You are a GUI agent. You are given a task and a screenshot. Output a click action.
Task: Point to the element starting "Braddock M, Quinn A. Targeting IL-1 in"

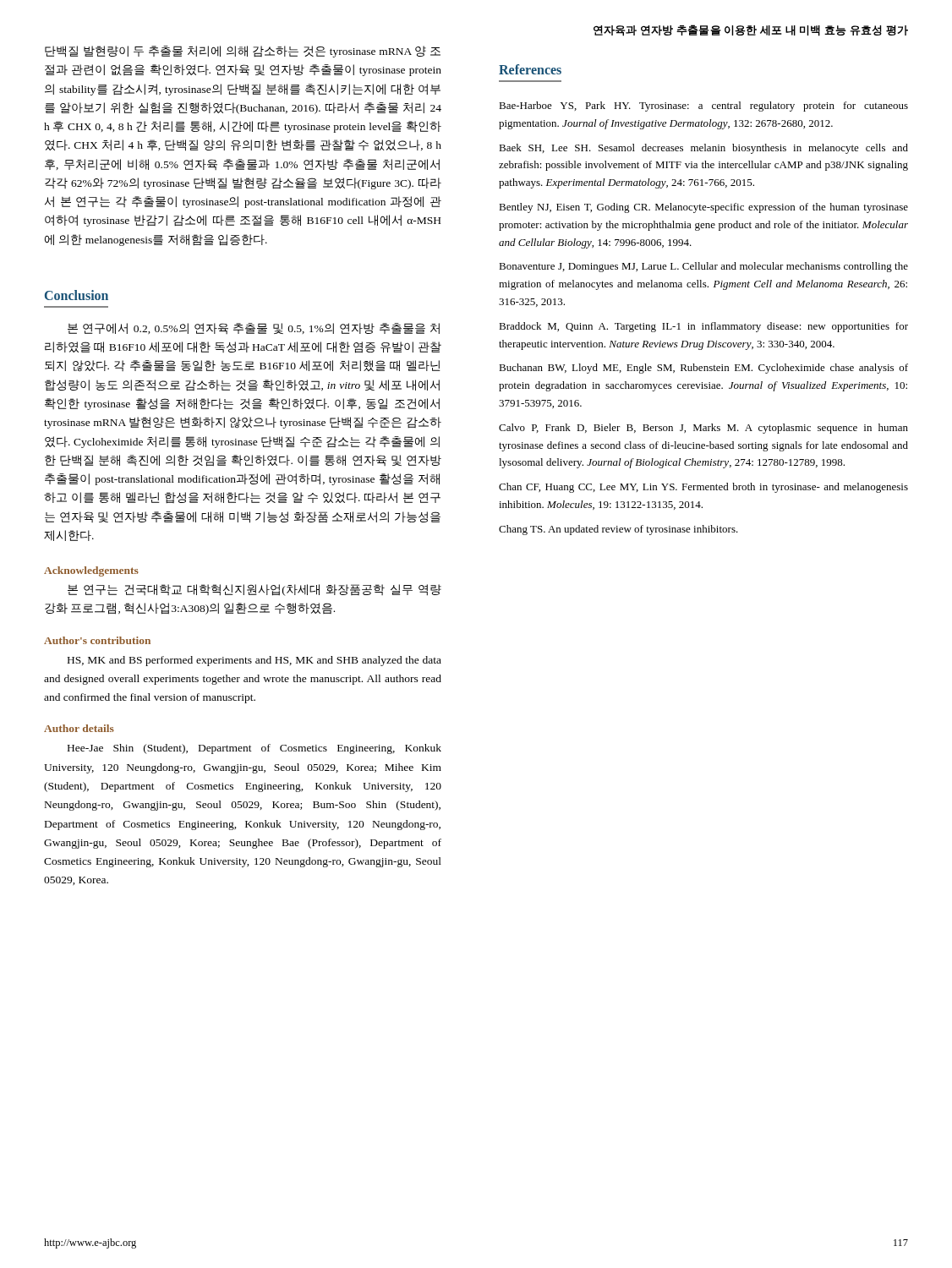click(x=703, y=334)
